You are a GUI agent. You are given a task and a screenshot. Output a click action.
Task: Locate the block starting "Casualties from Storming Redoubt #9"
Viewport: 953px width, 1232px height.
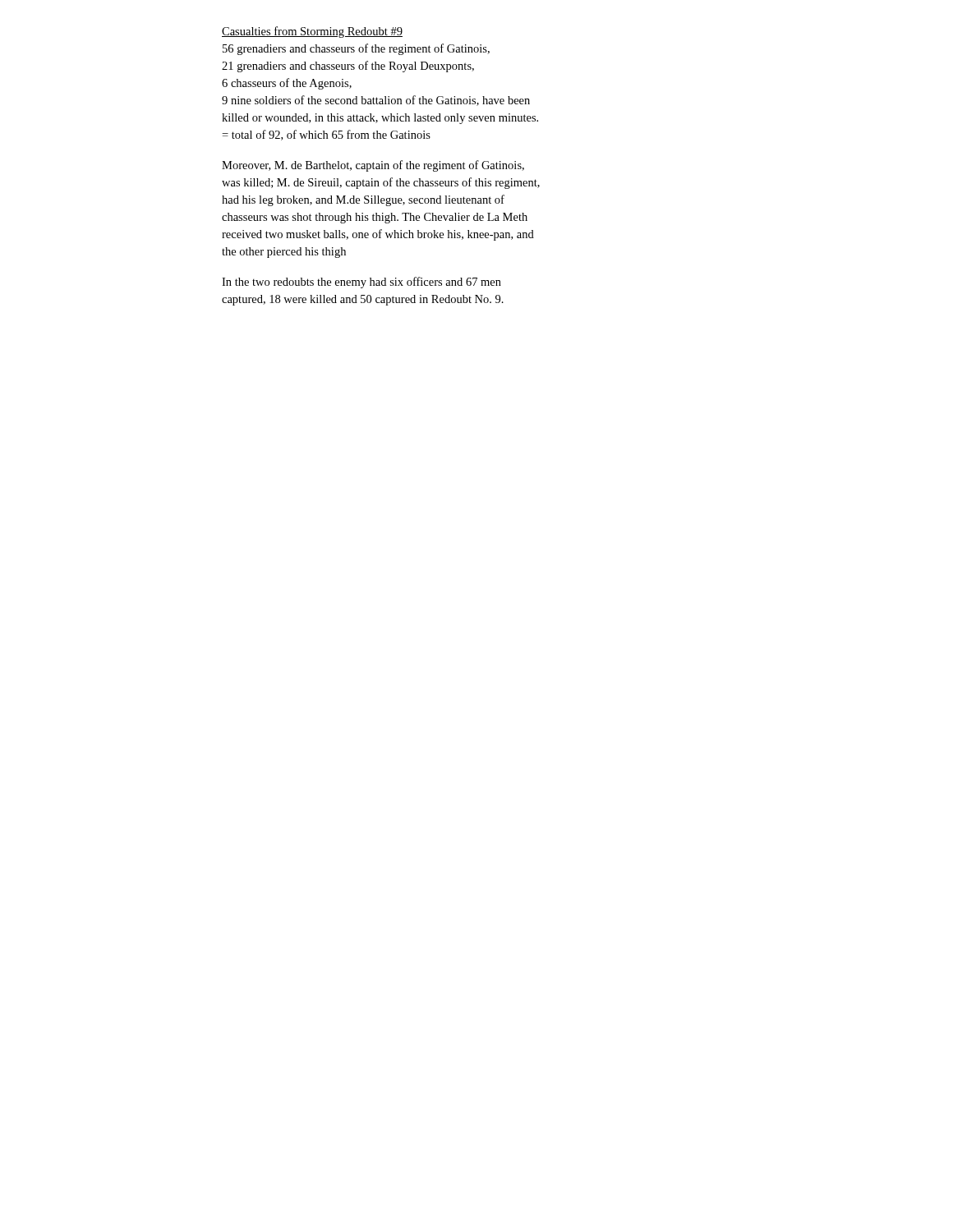pos(312,31)
